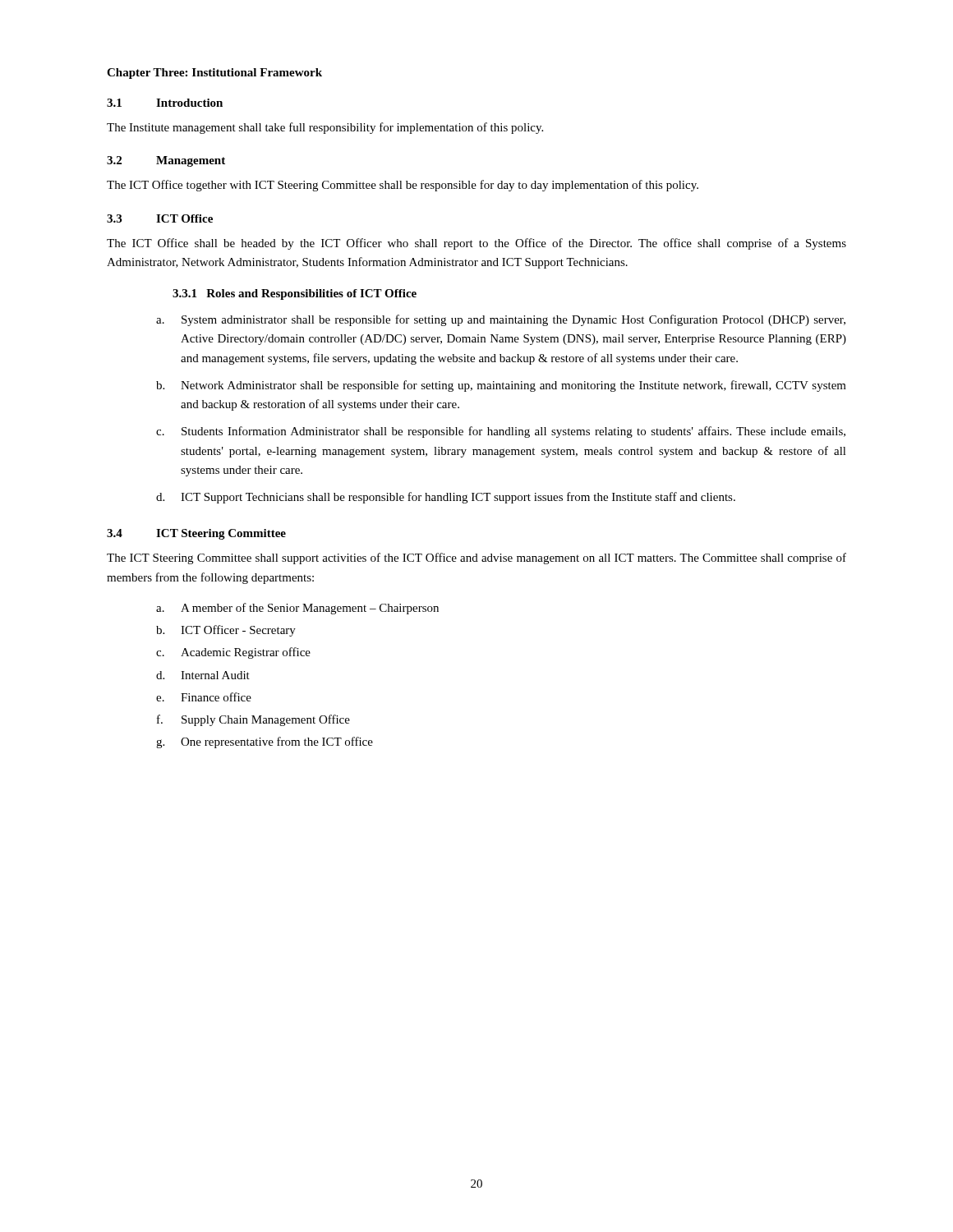Screen dimensions: 1232x953
Task: Where is the passage that starts "The ICT Steering Committee"?
Action: coord(476,567)
